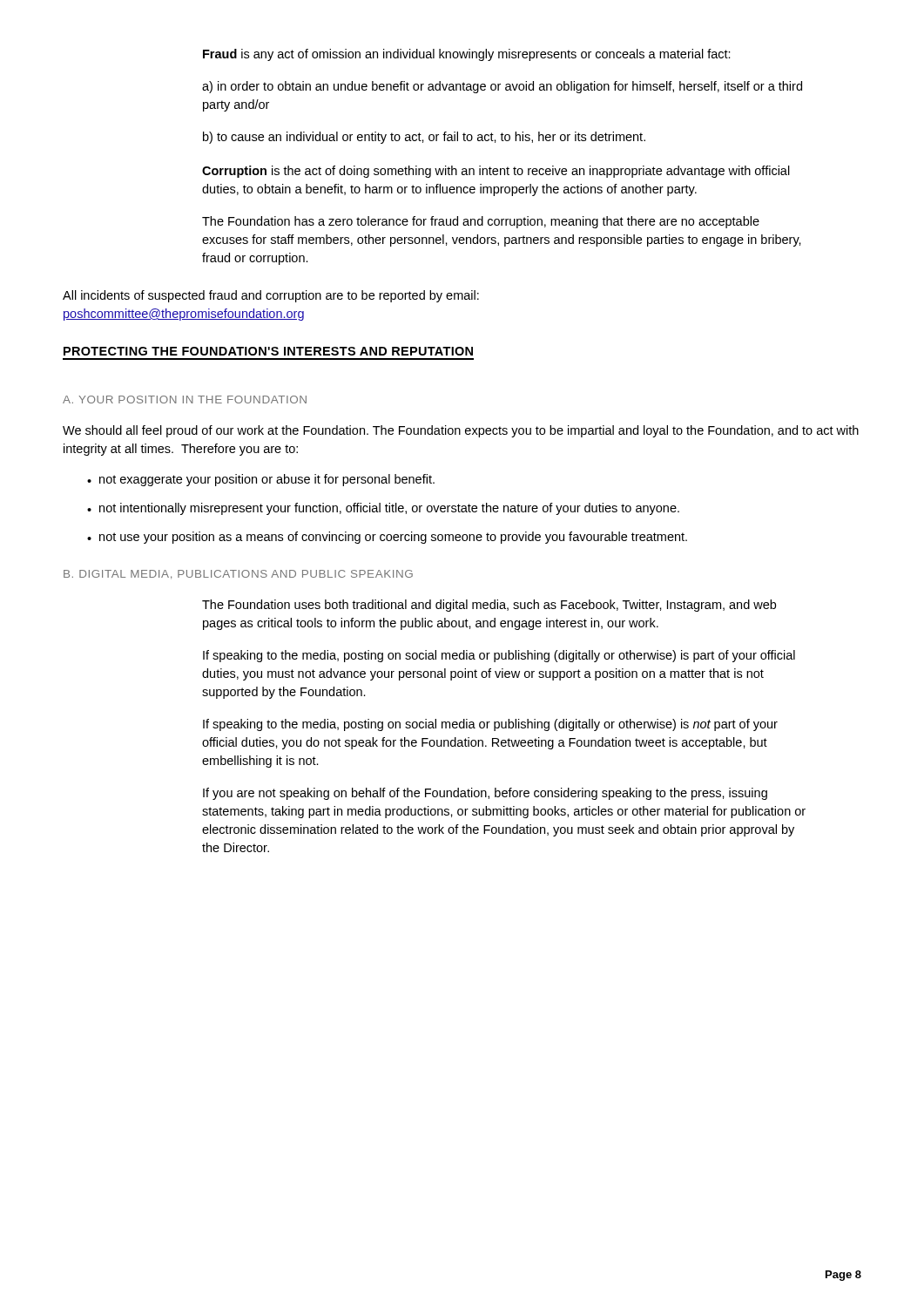Find the block on this page that starts "The Foundation has"
Screen dimensions: 1307x924
[x=502, y=240]
